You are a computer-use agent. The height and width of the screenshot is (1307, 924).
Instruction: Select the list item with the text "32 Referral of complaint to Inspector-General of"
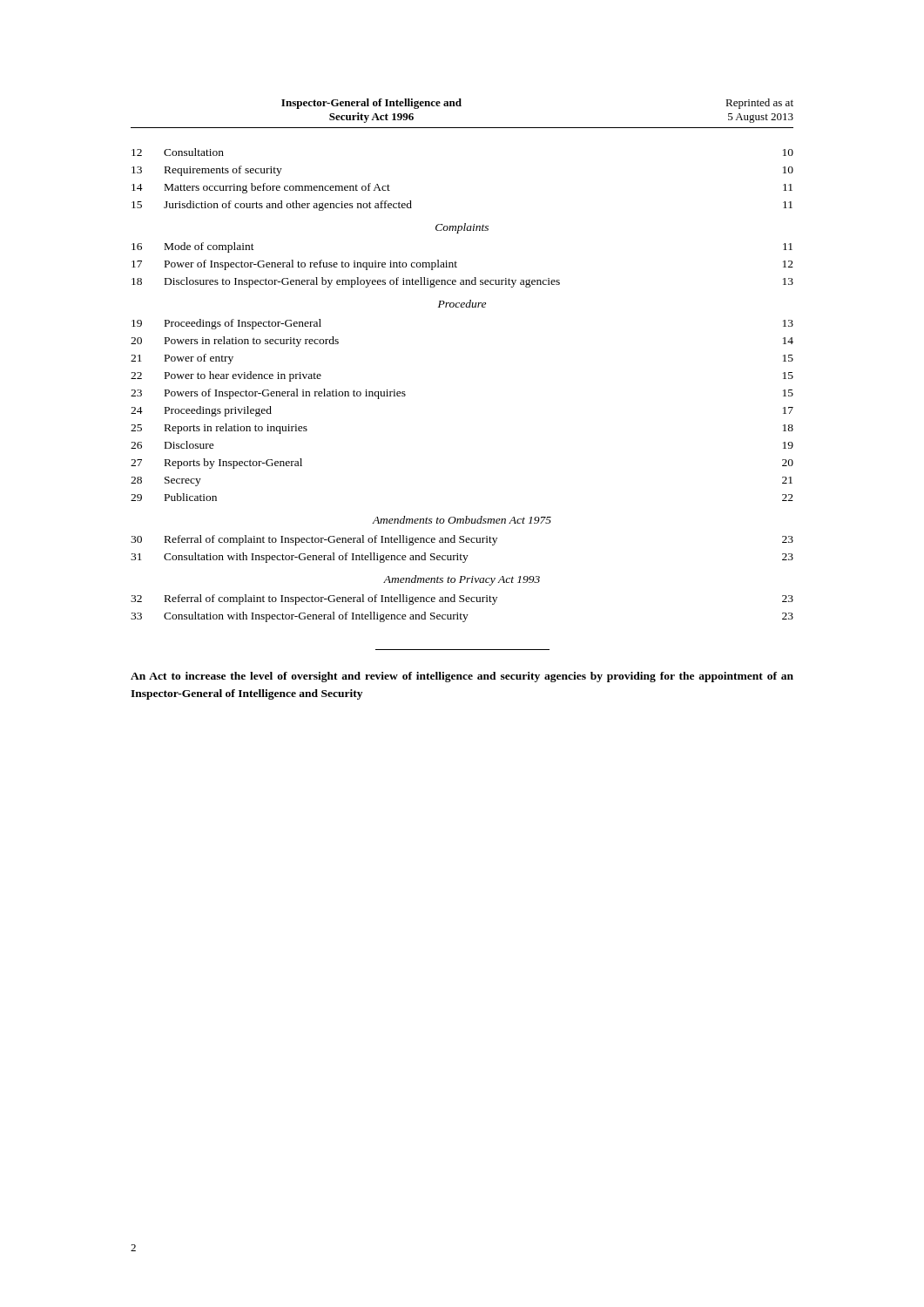point(462,599)
